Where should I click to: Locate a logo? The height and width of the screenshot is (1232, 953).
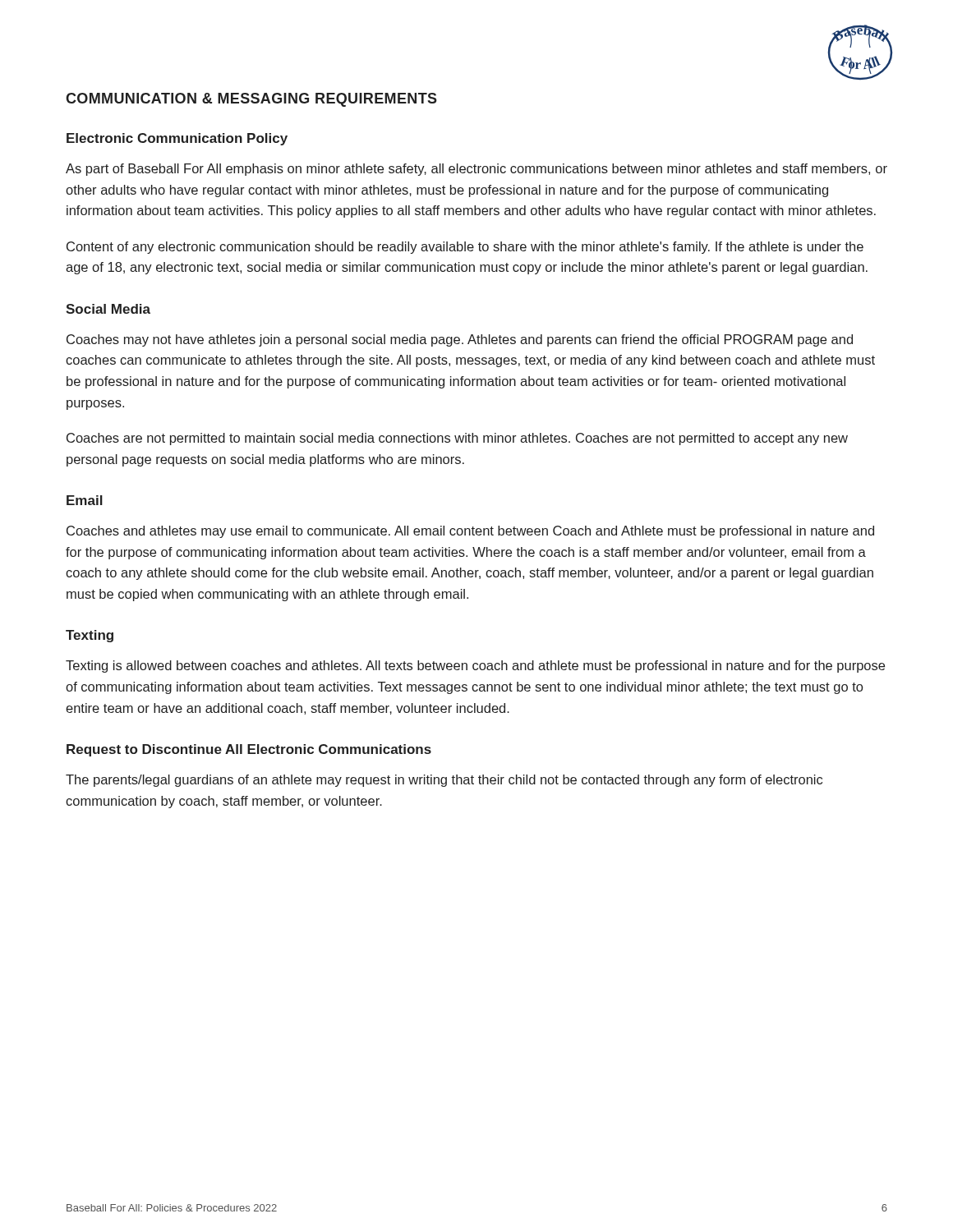point(860,53)
